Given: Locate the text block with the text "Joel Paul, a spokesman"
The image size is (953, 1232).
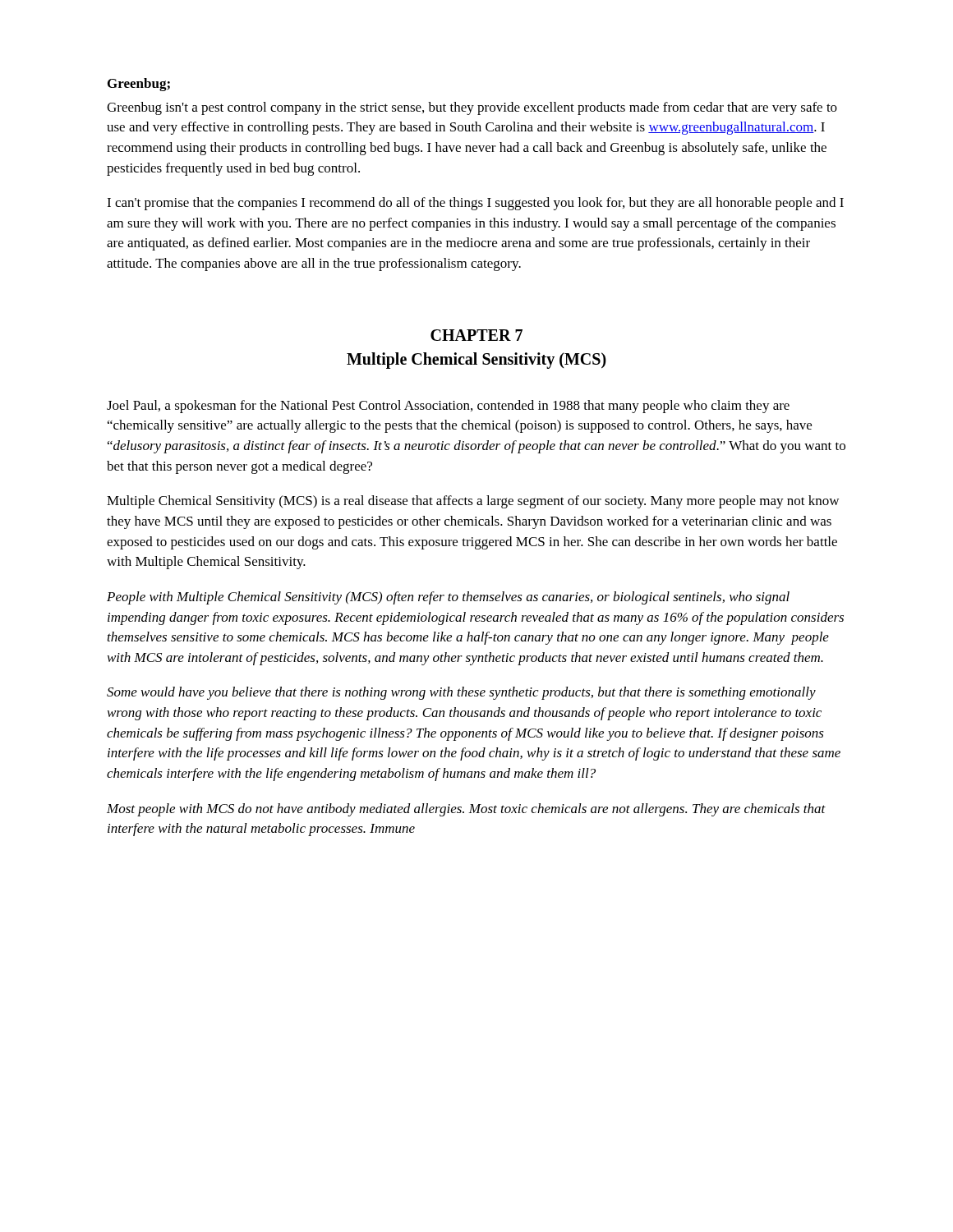Looking at the screenshot, I should 476,436.
